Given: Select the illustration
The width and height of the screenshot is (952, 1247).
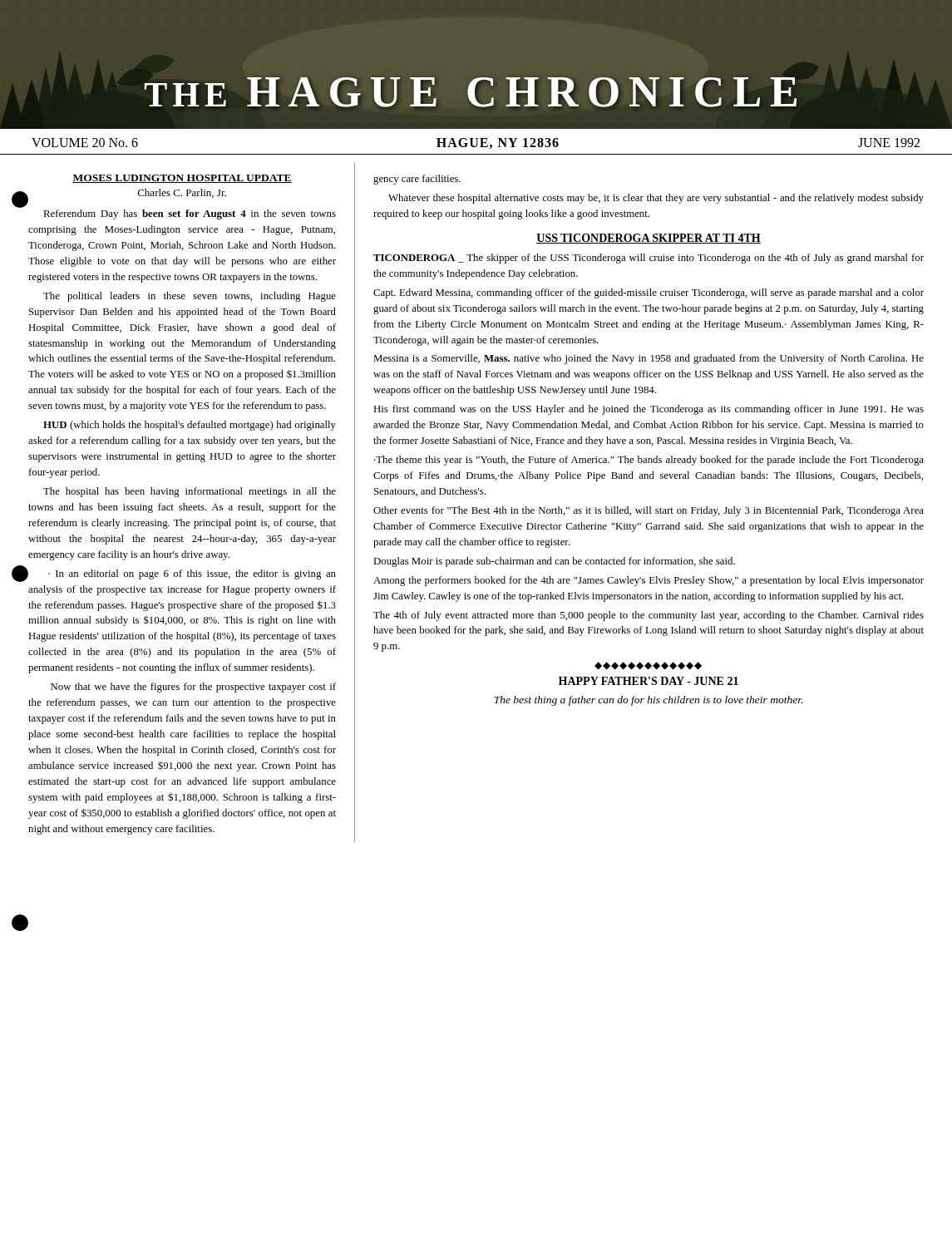Looking at the screenshot, I should pos(476,64).
